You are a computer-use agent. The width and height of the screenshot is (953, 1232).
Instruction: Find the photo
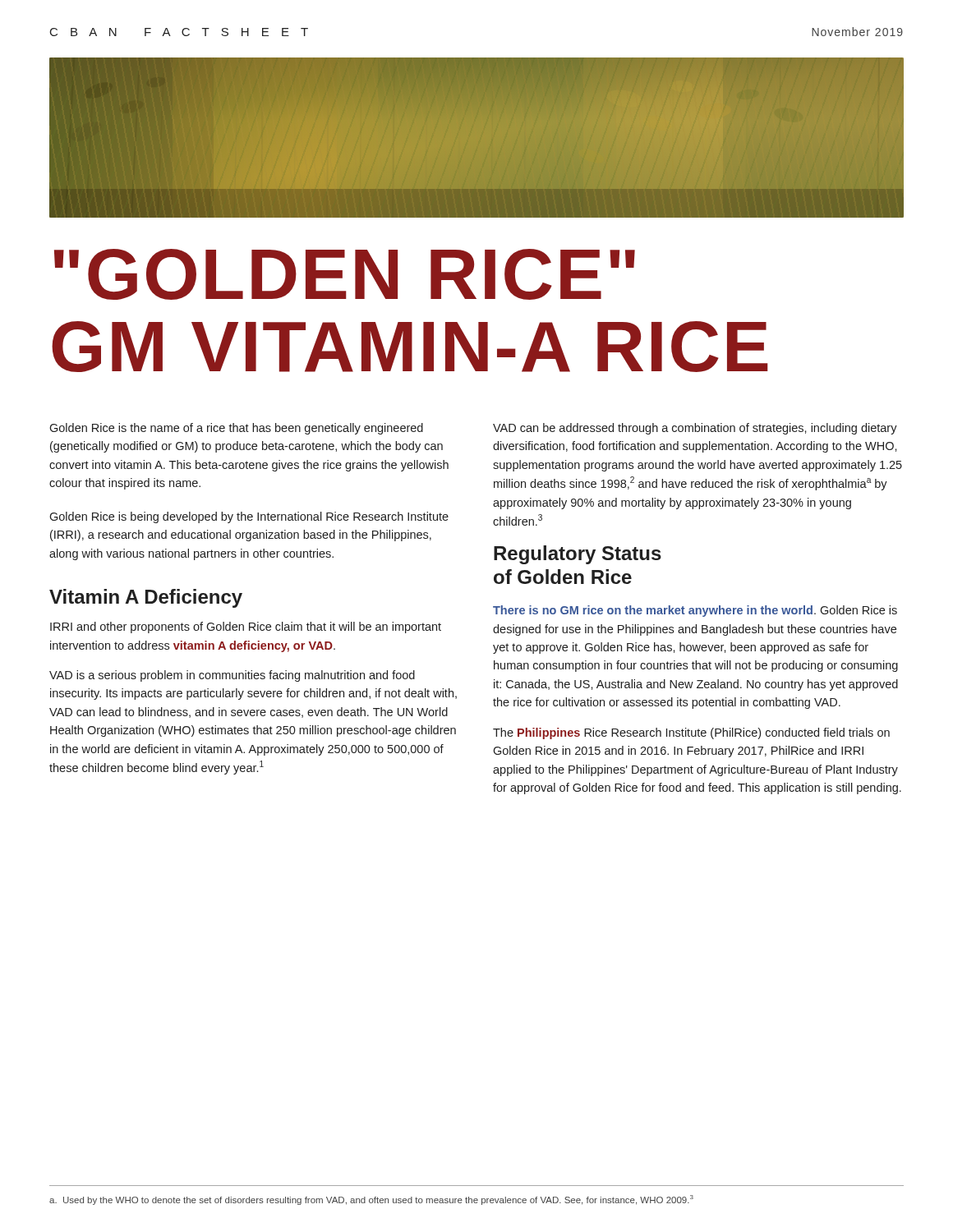click(476, 138)
